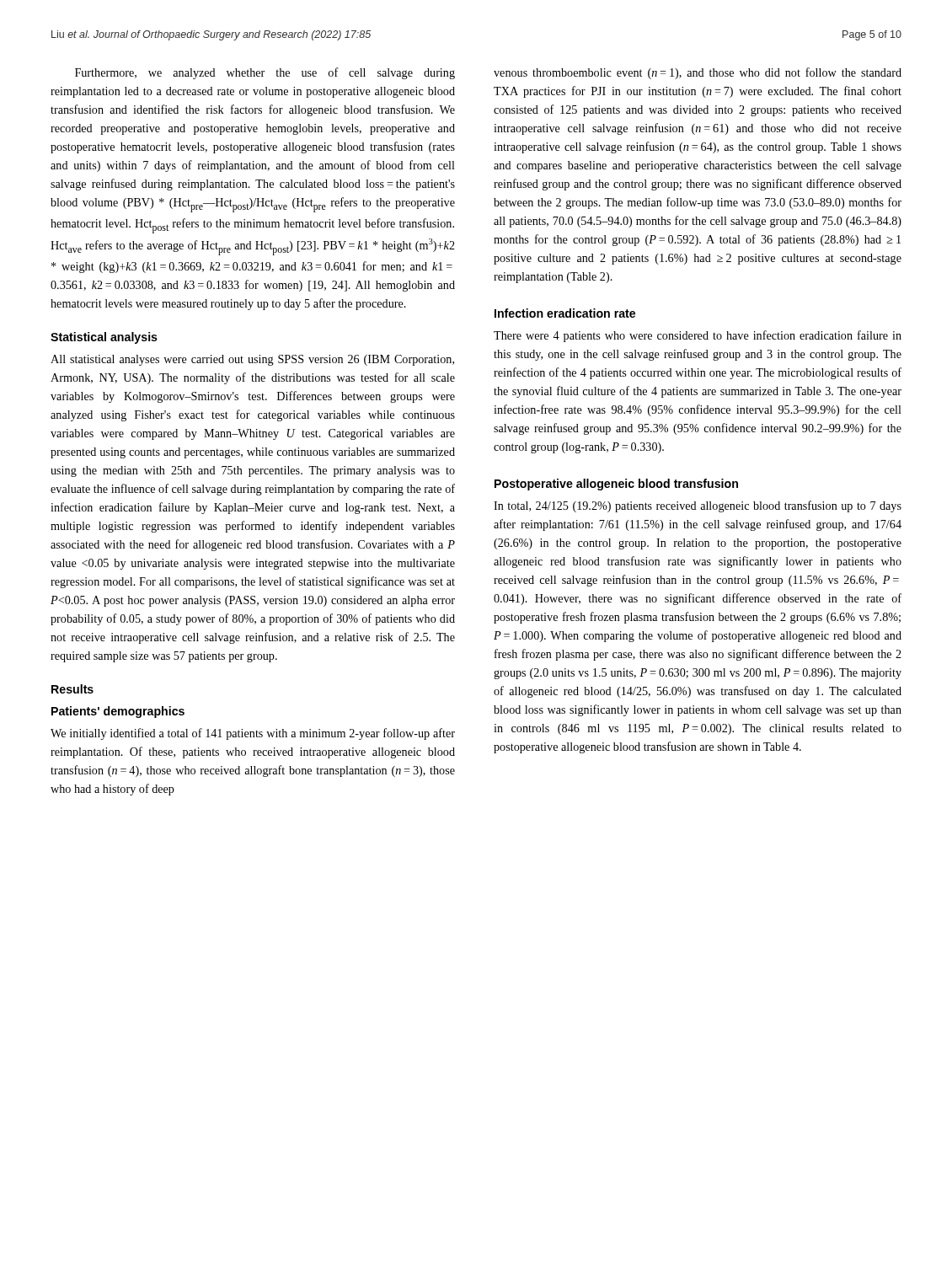The width and height of the screenshot is (952, 1264).
Task: Click on the text starting "Patients' demographics"
Action: 118,711
